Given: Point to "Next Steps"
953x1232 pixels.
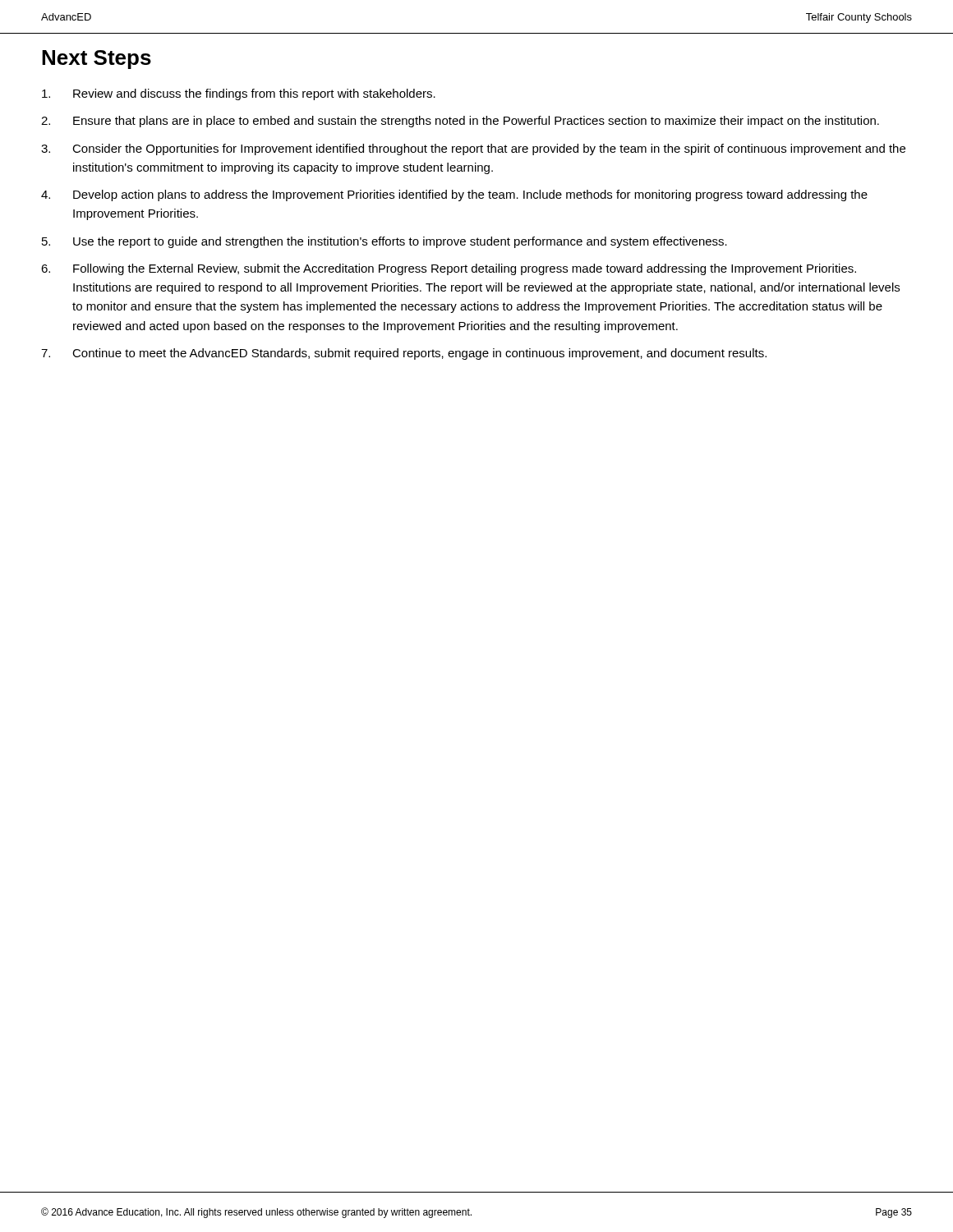Looking at the screenshot, I should click(x=96, y=58).
